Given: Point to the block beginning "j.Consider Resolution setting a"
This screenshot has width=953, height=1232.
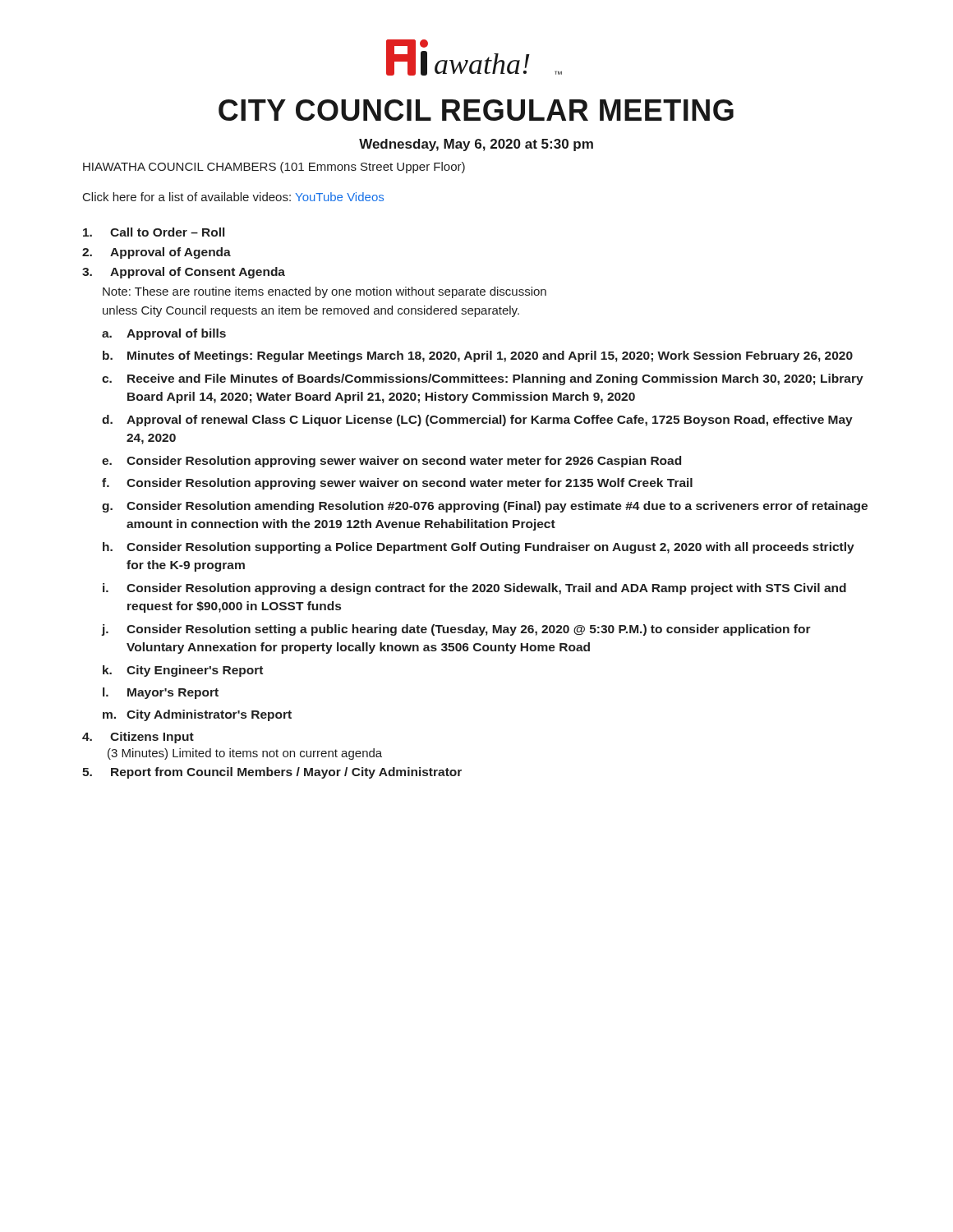Looking at the screenshot, I should (486, 638).
